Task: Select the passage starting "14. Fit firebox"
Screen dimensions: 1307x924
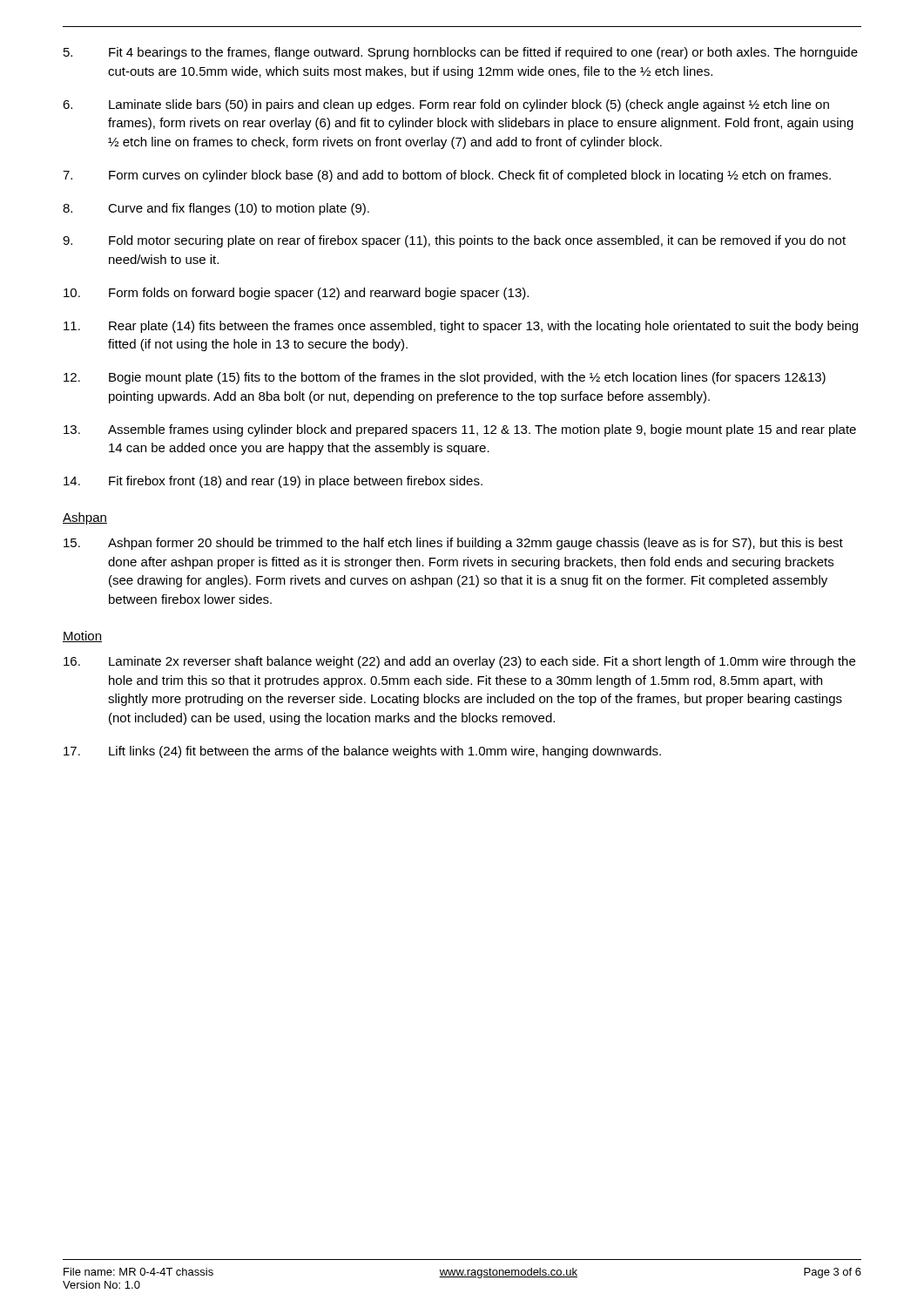Action: [462, 481]
